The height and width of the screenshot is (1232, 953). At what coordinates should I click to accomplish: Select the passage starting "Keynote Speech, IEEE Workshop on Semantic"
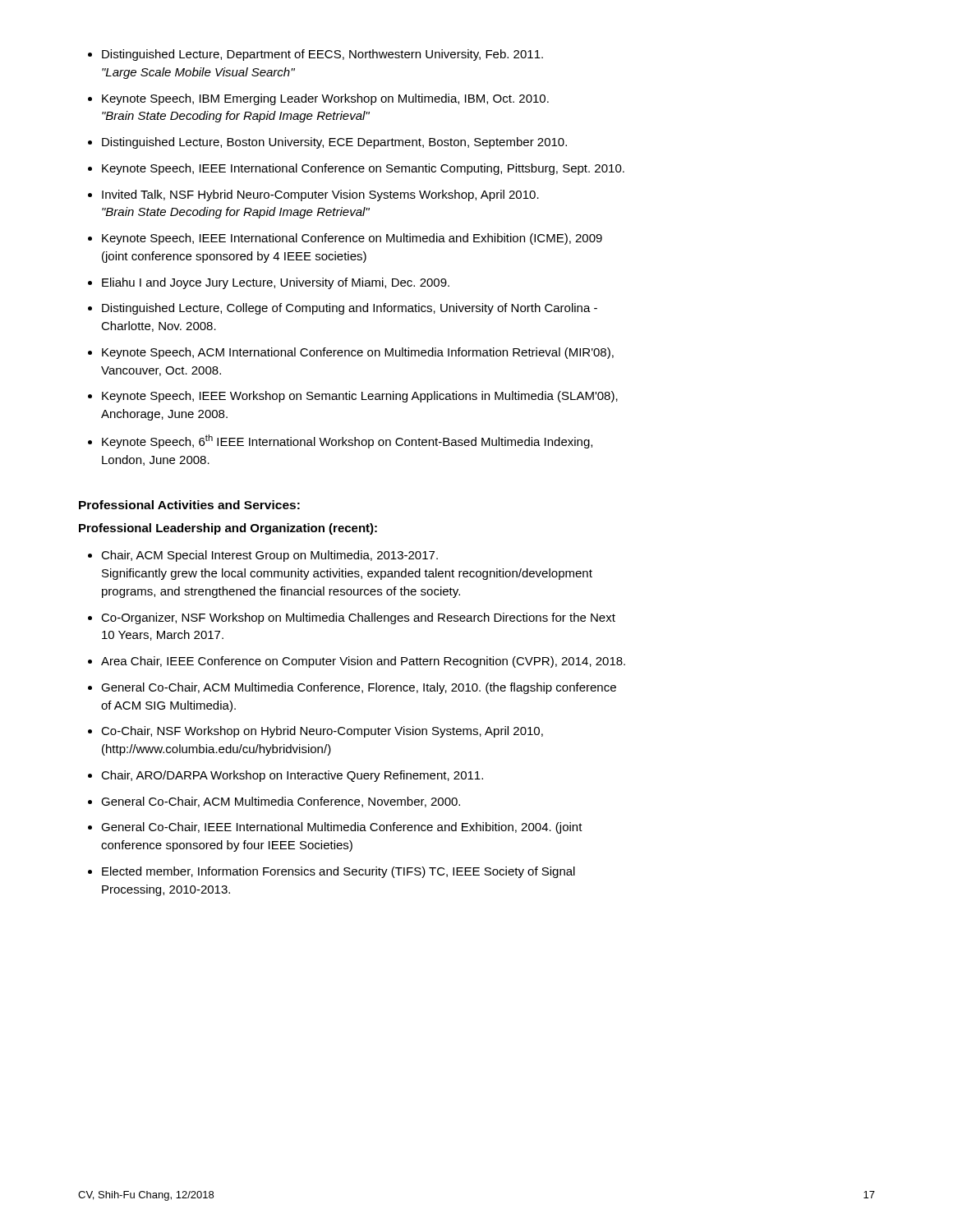point(488,405)
